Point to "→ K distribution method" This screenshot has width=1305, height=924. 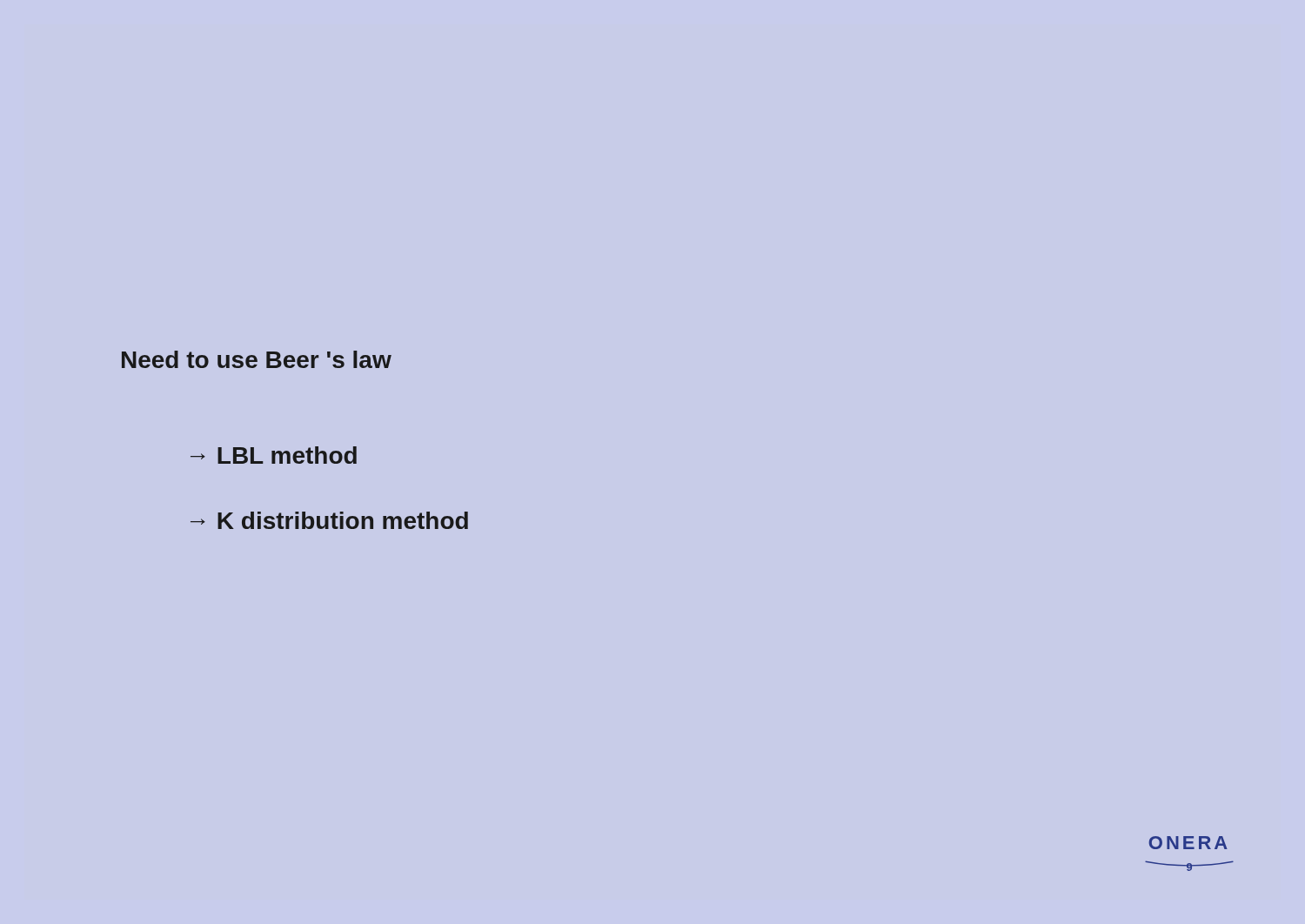(327, 521)
